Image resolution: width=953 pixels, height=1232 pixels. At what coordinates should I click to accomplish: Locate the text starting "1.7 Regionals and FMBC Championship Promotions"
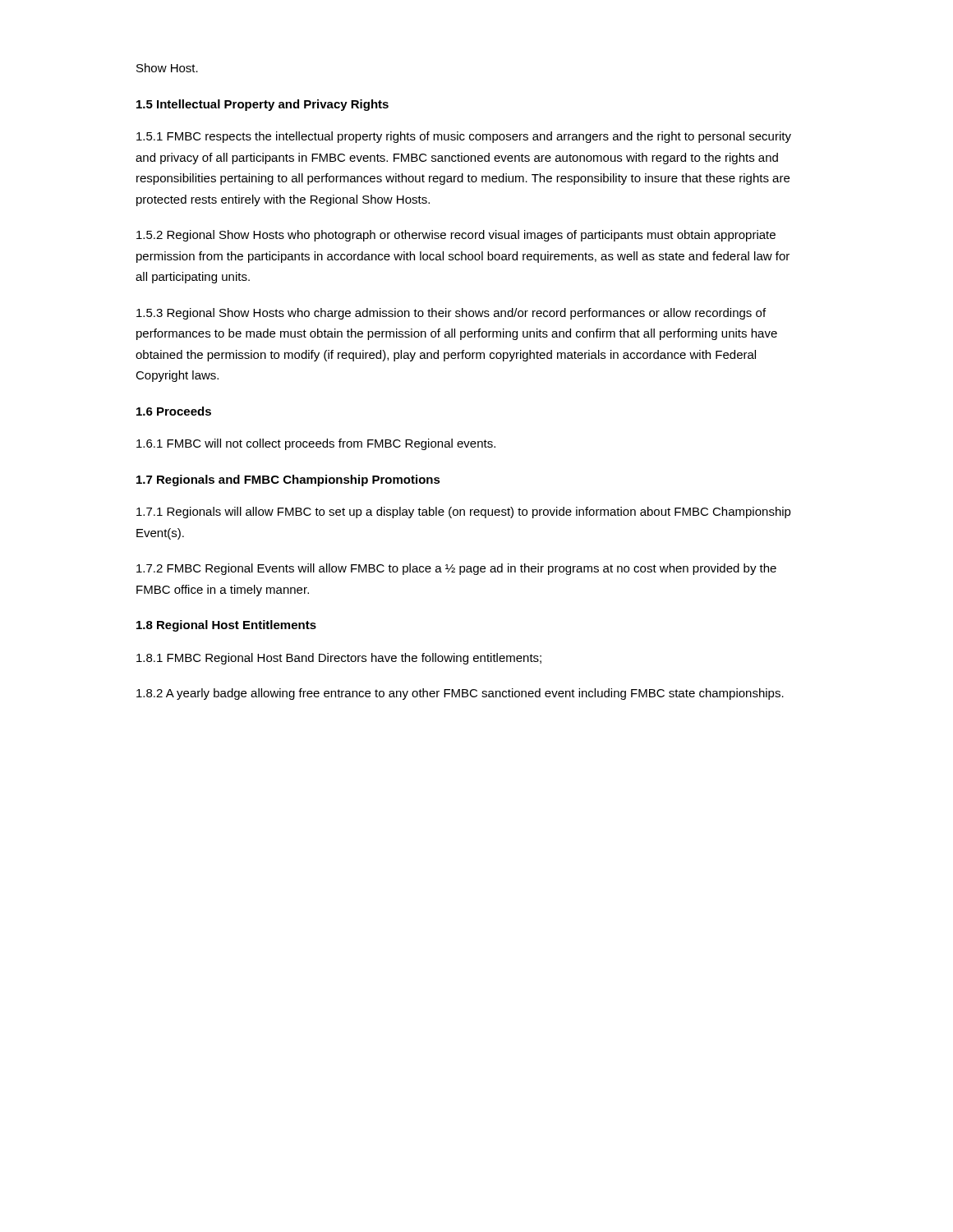pos(288,479)
